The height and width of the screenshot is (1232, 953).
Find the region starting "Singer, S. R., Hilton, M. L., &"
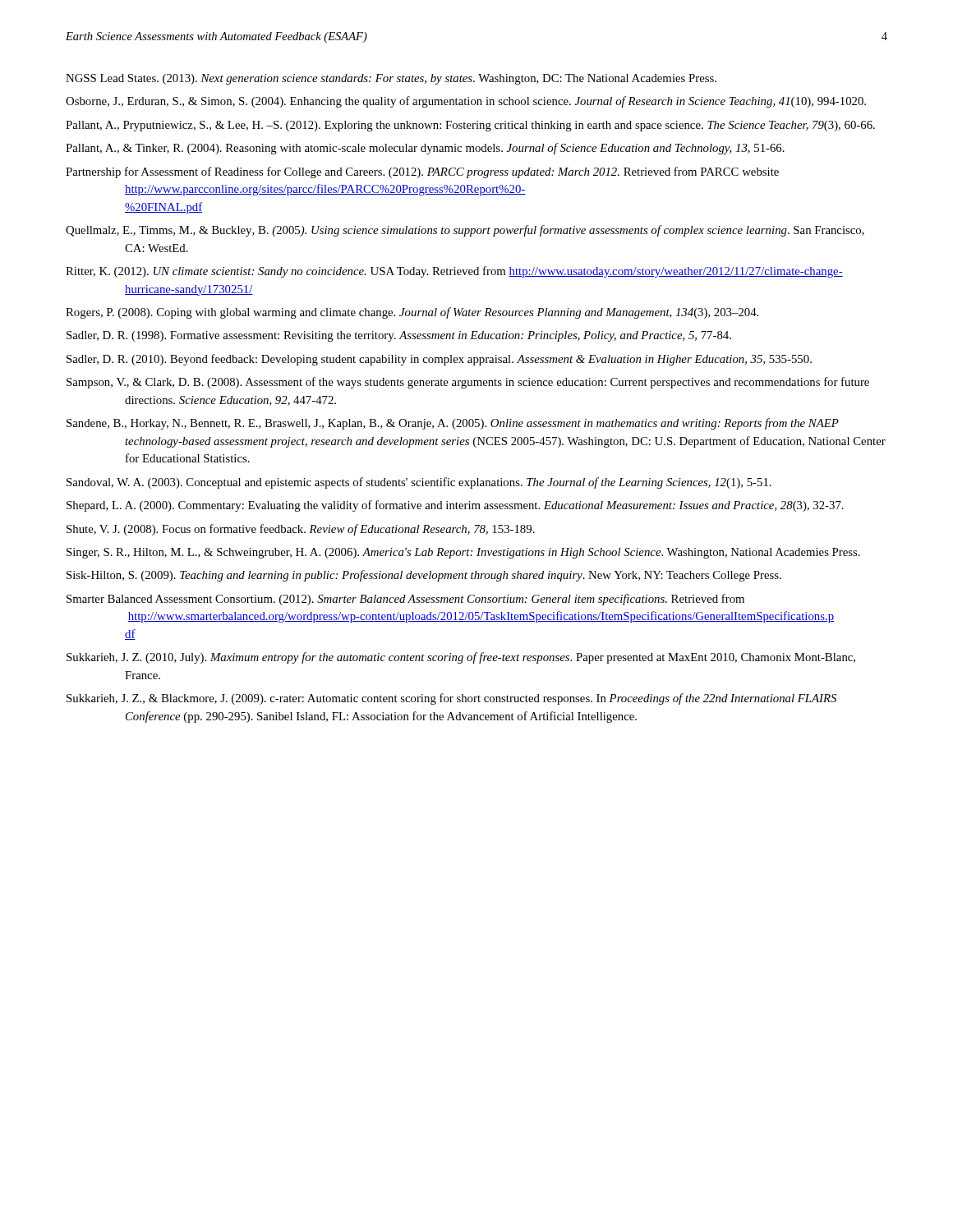[x=463, y=552]
